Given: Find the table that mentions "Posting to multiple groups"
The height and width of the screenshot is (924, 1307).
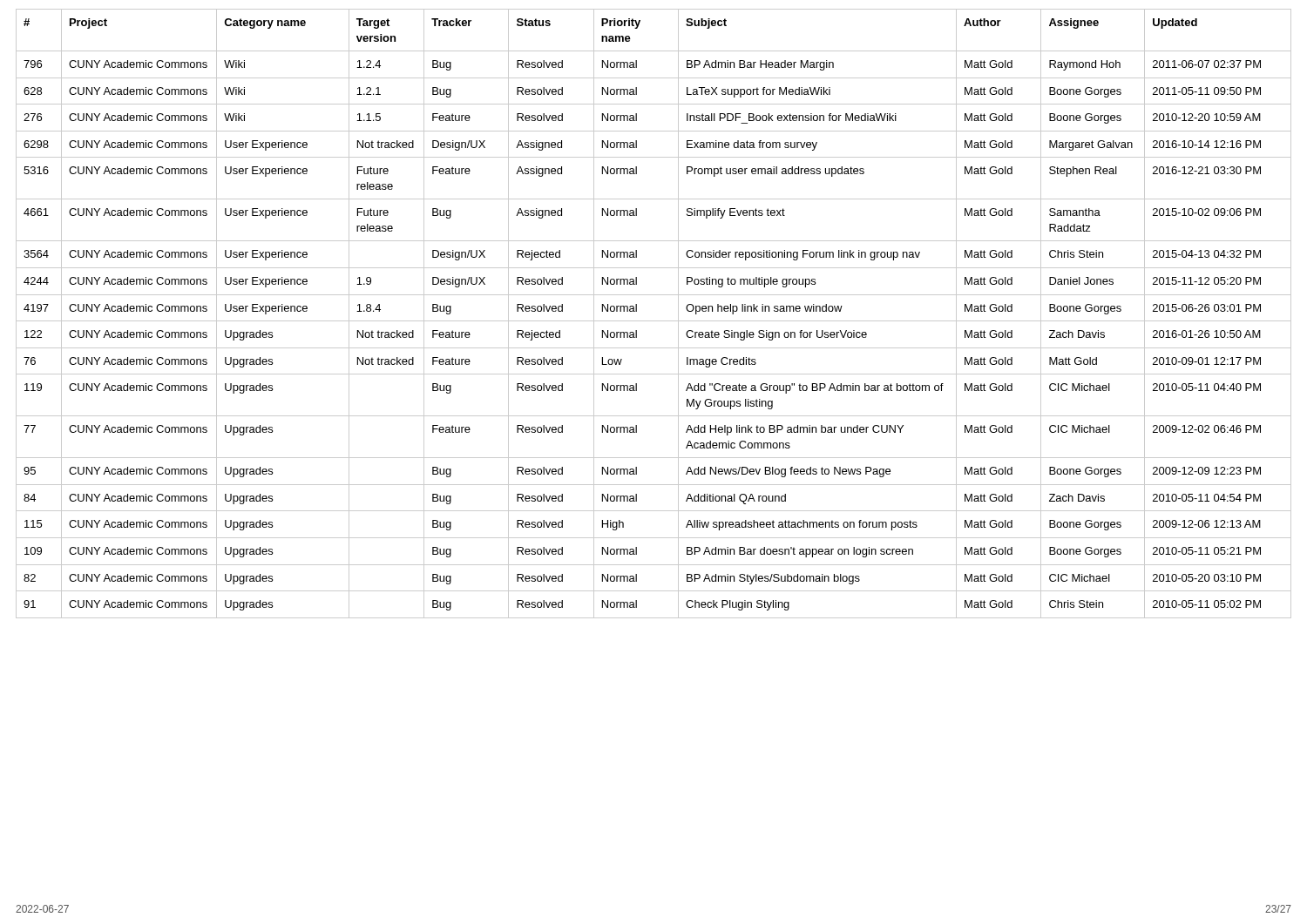Looking at the screenshot, I should (x=654, y=313).
